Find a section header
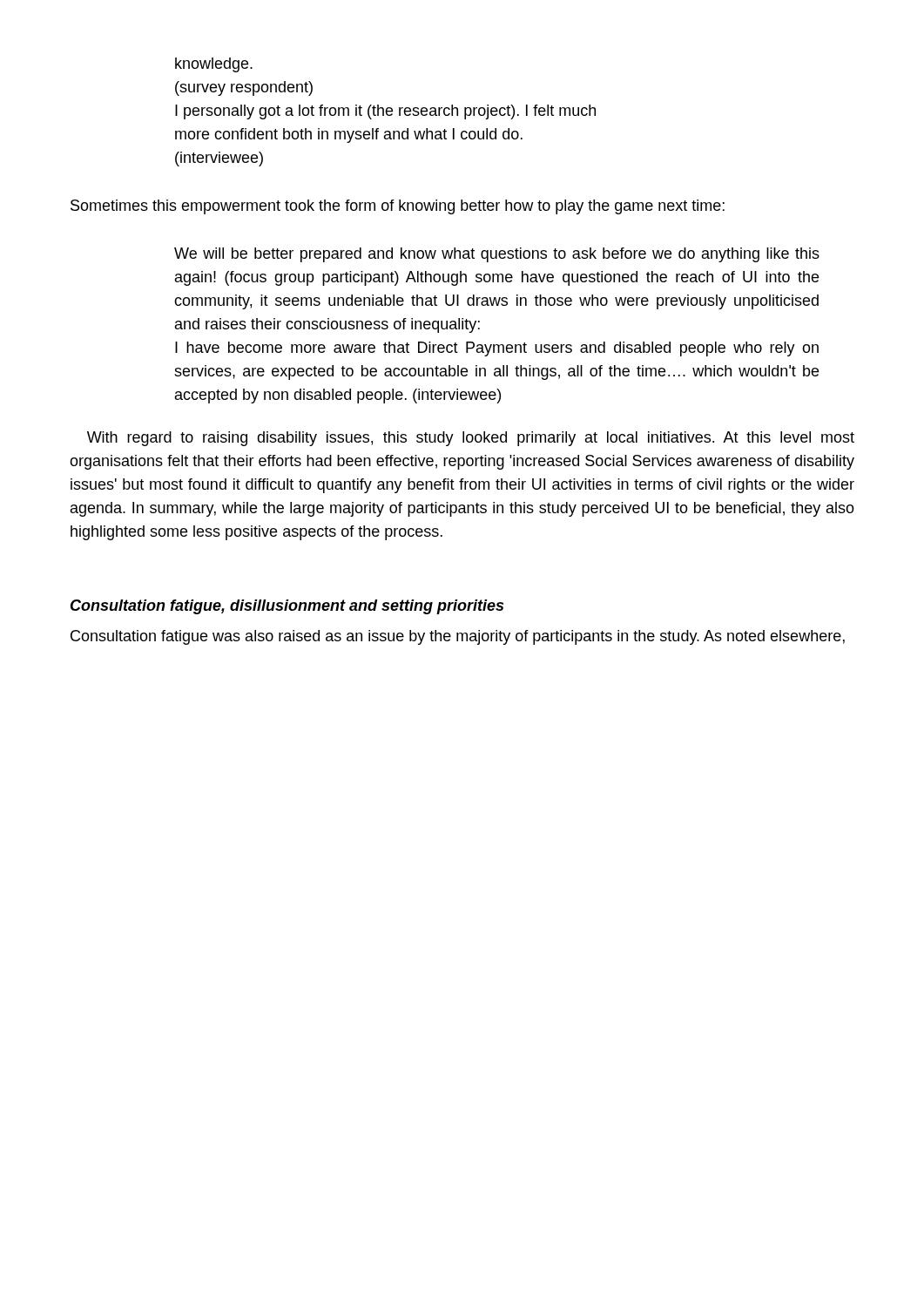 [287, 606]
